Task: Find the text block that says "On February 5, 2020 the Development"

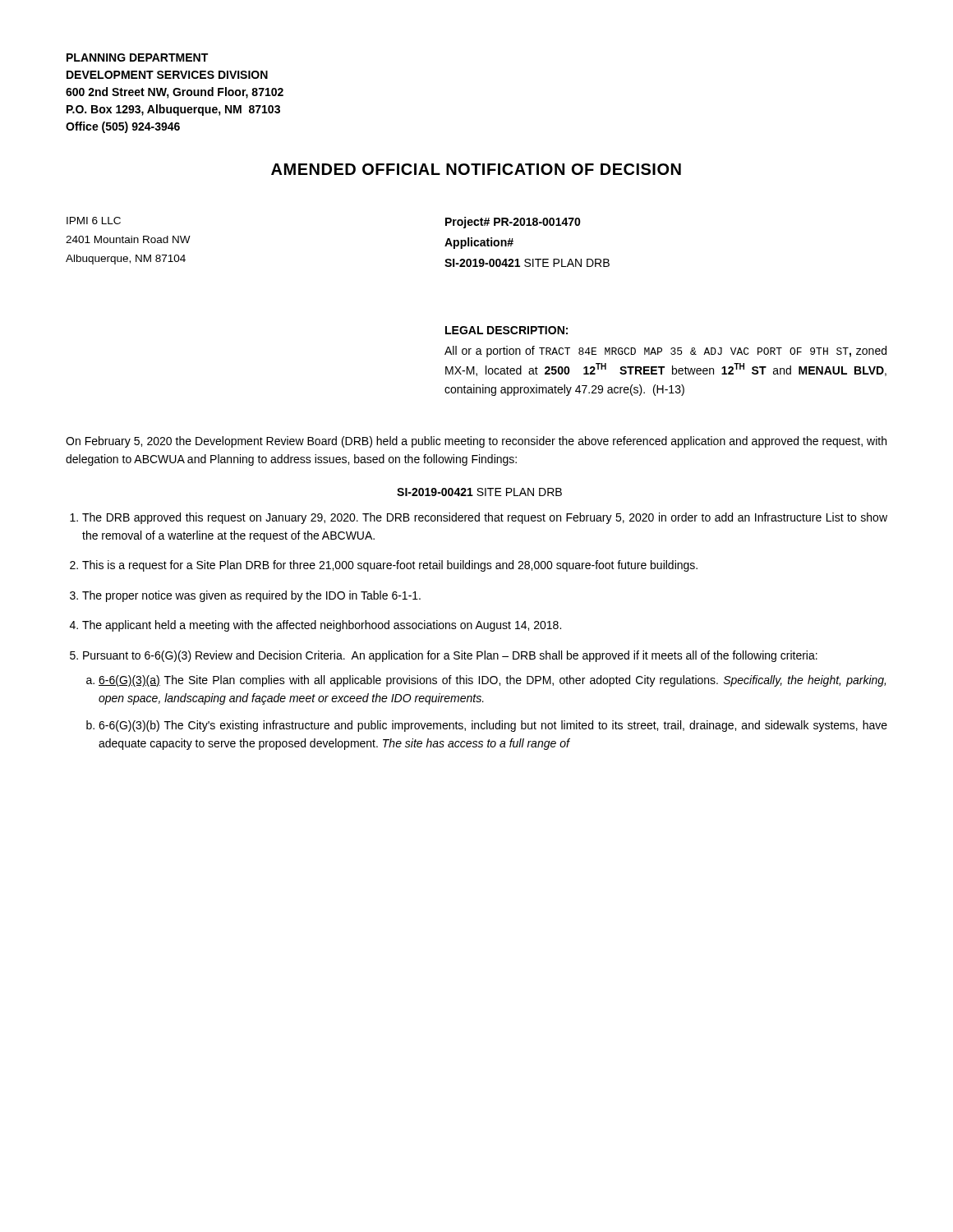Action: coord(476,450)
